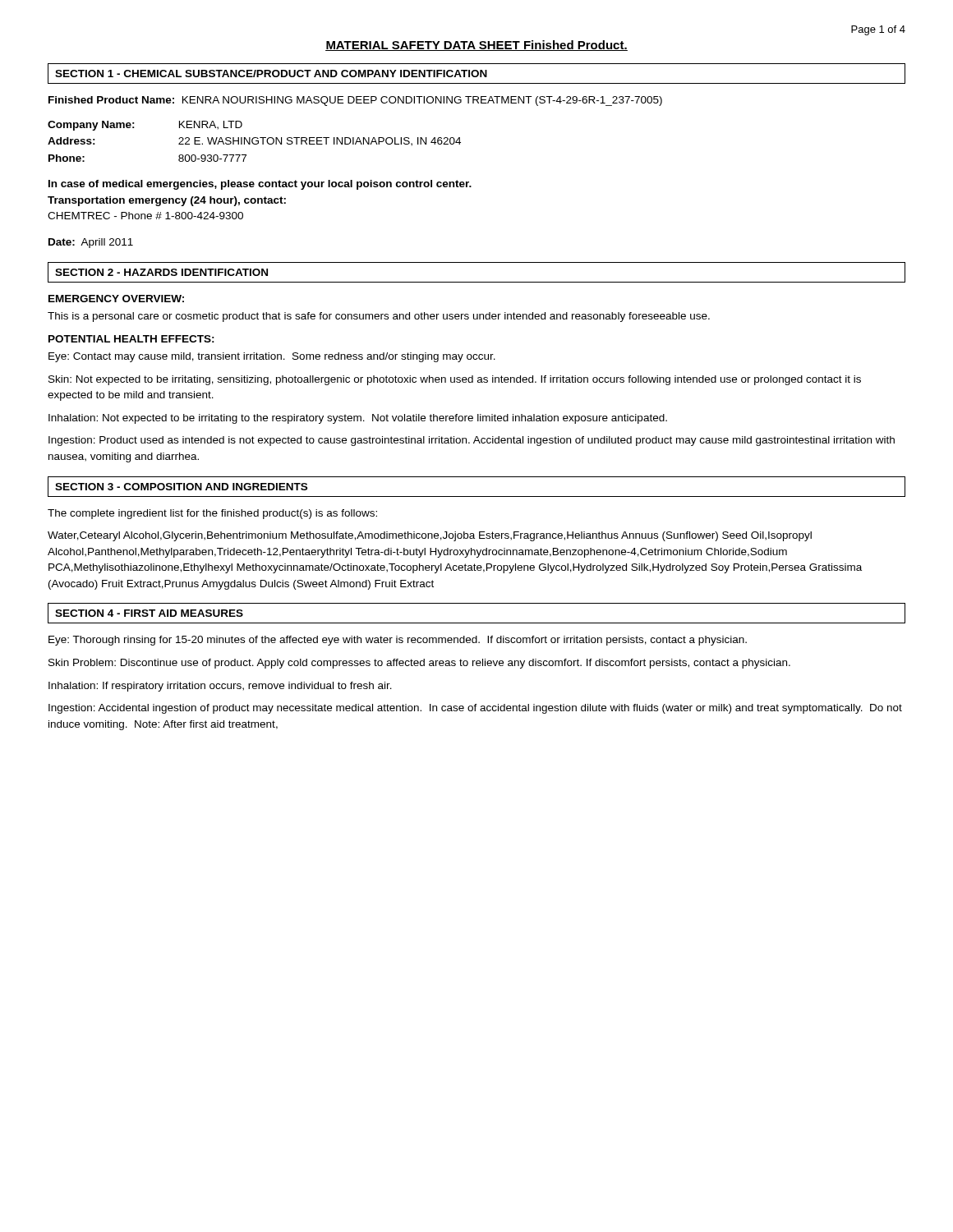
Task: Navigate to the block starting "SECTION 1 - CHEMICAL SUBSTANCE/PRODUCT AND"
Action: [271, 74]
